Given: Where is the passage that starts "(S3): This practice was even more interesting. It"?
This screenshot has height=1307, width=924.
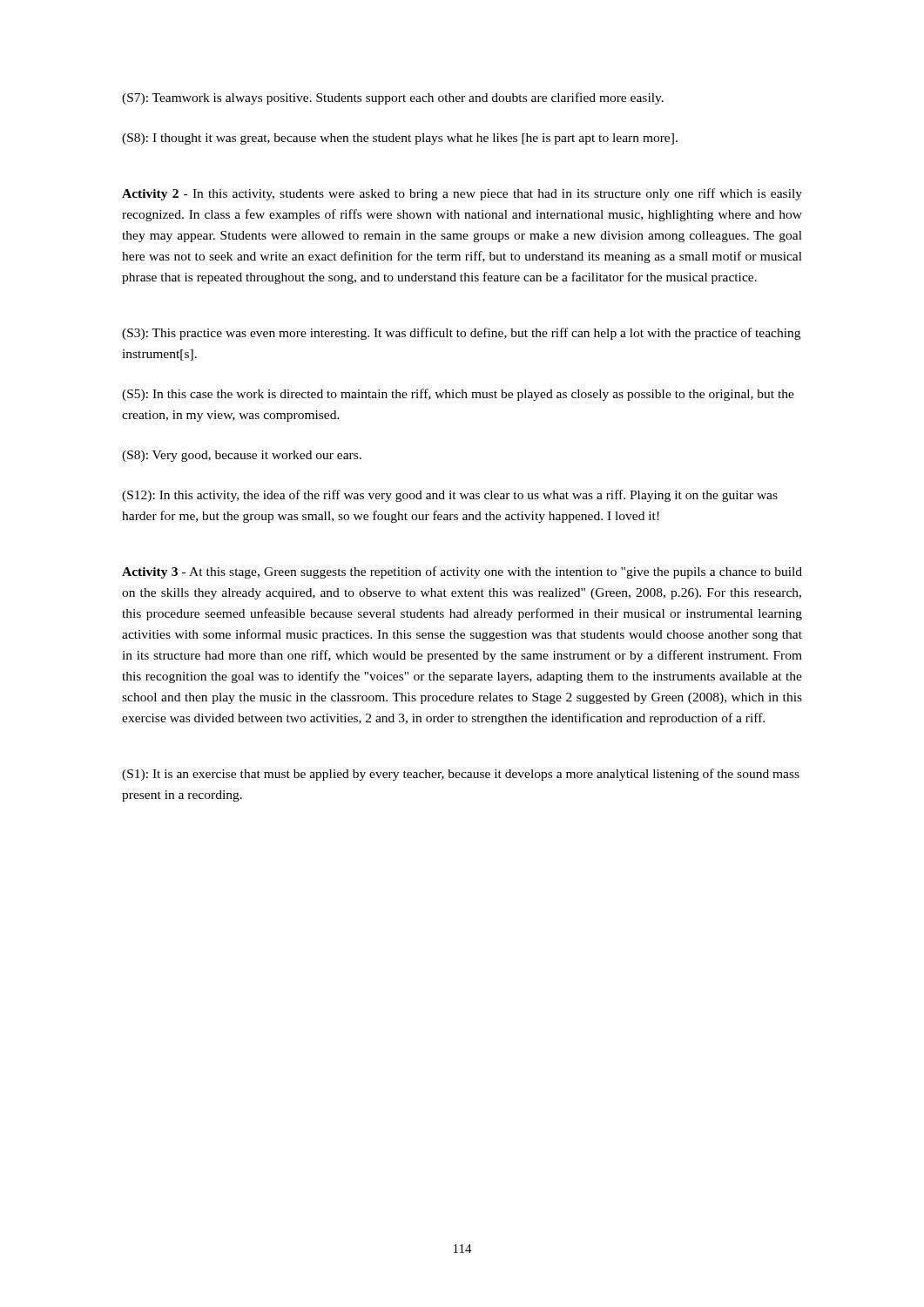Looking at the screenshot, I should pos(461,343).
